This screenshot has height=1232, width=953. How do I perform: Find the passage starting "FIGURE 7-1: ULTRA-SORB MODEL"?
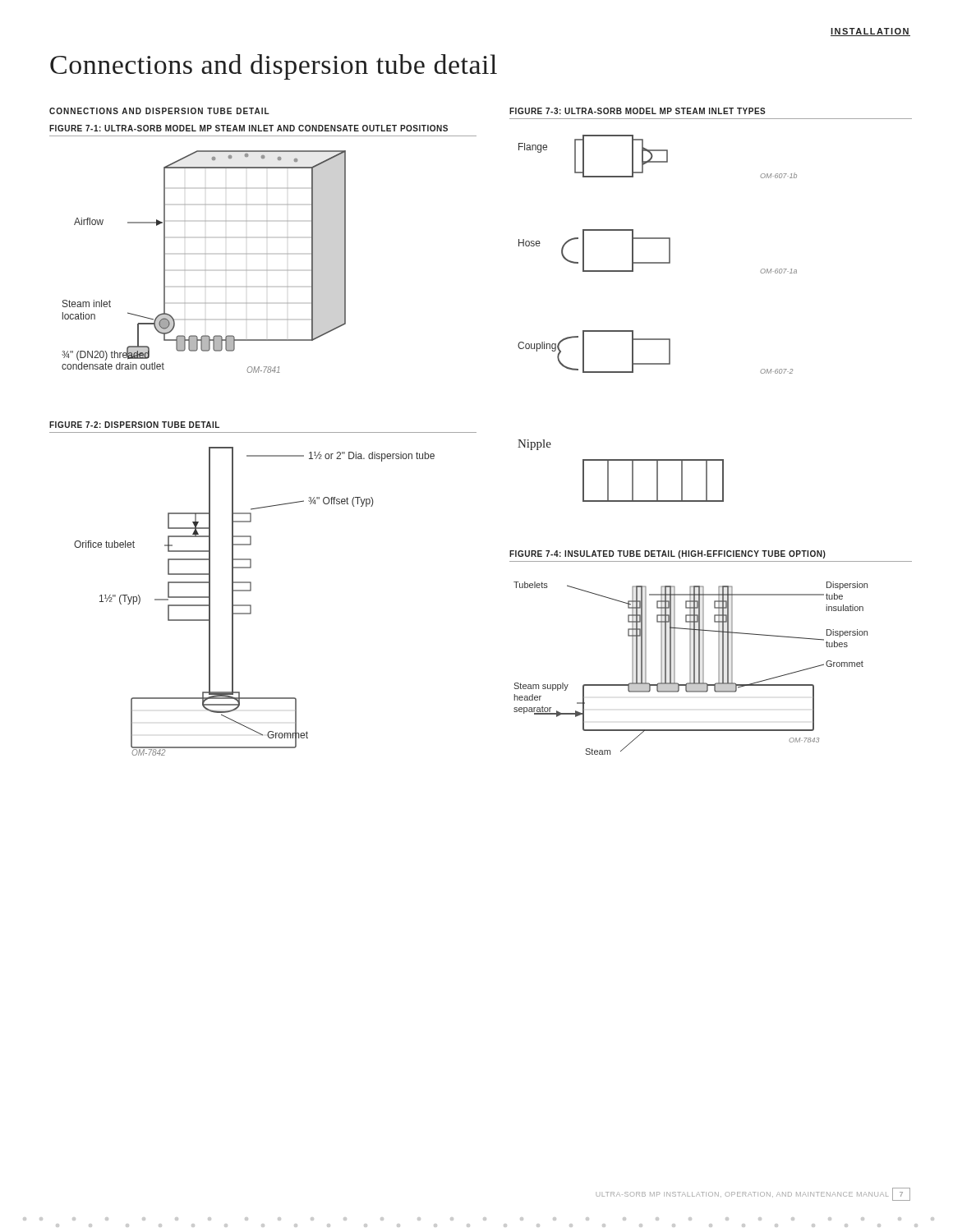click(249, 129)
